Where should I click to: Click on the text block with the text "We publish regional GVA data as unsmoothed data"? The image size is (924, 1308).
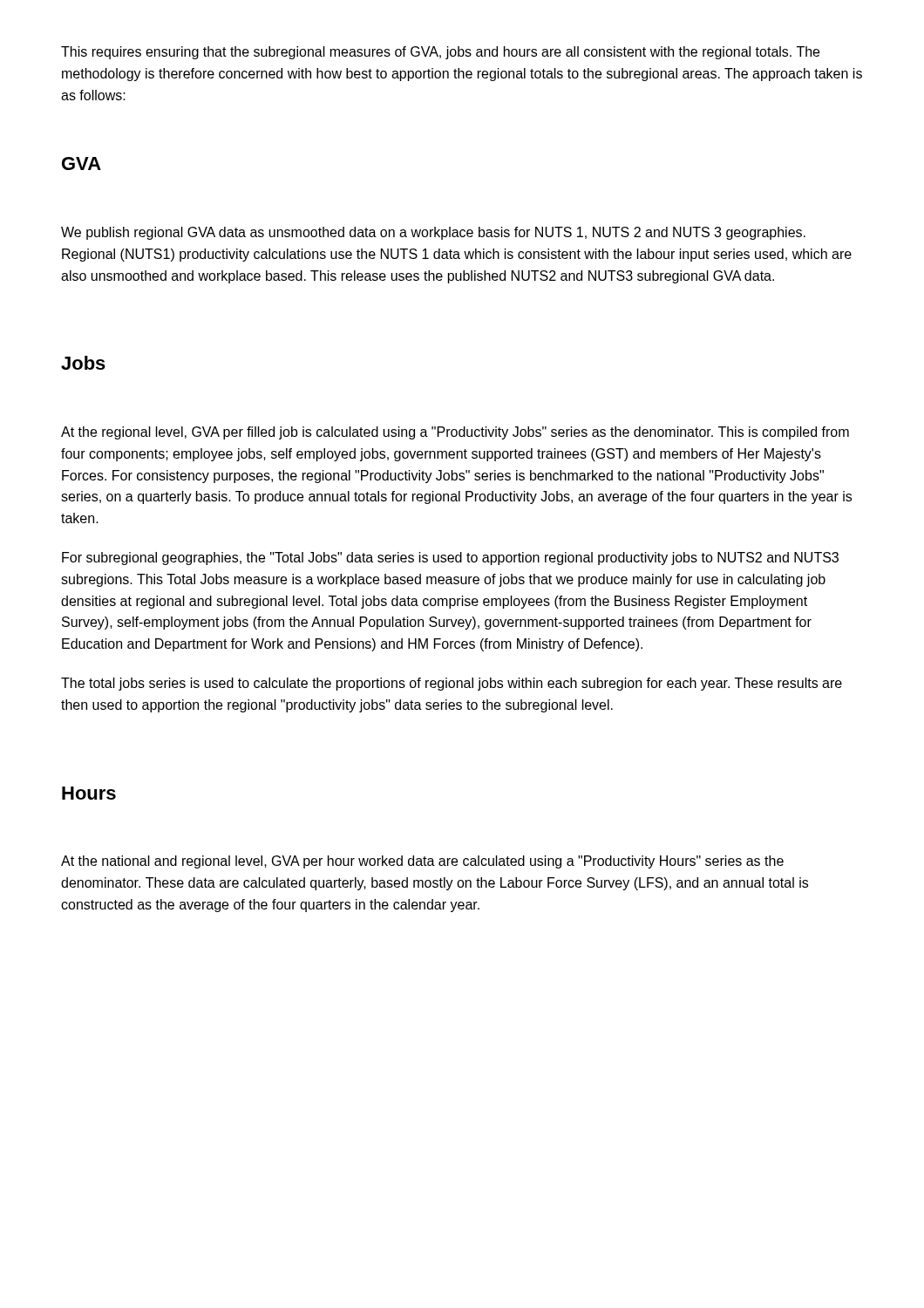456,254
